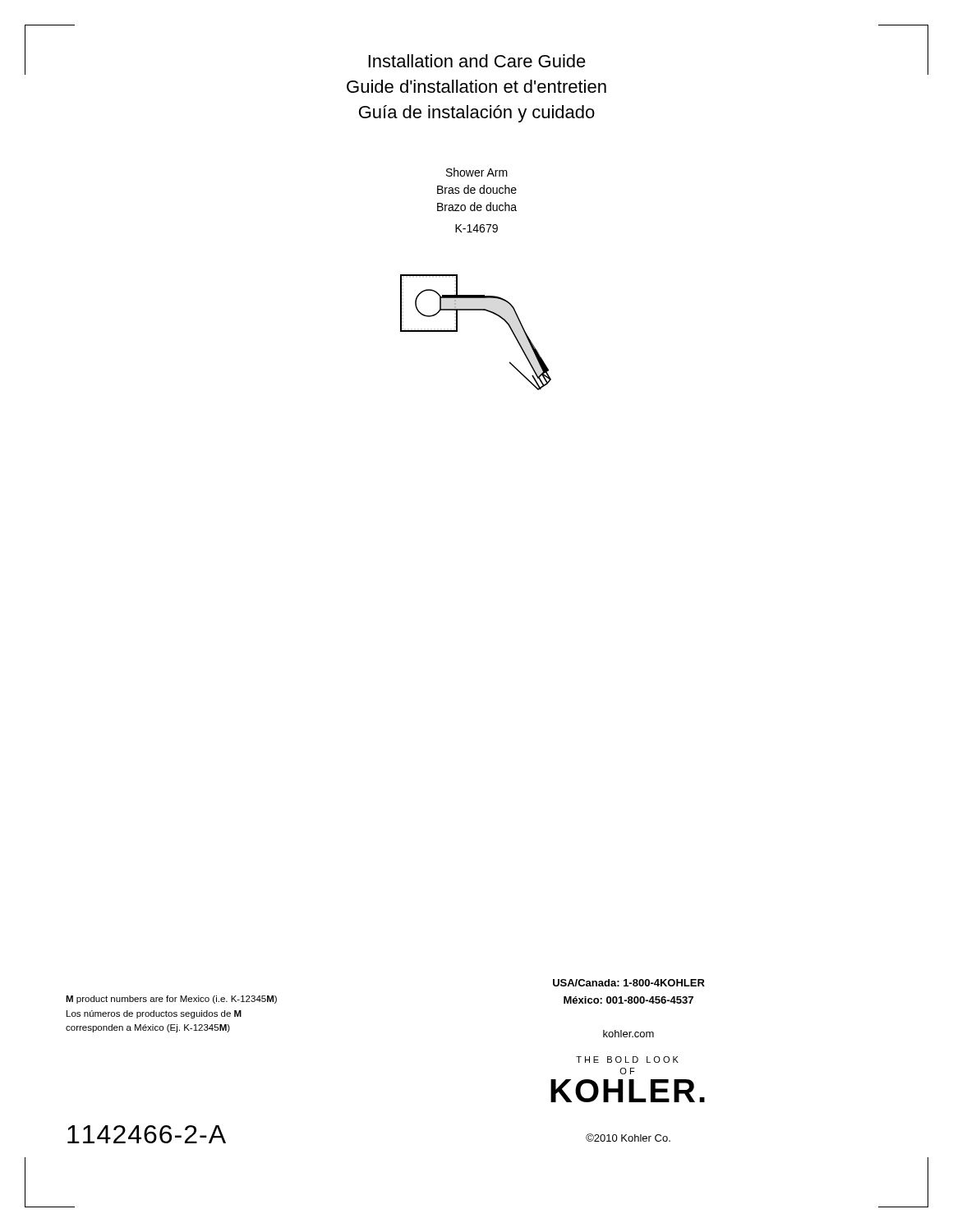Click on the illustration
Screen dimensions: 1232x953
[x=476, y=338]
